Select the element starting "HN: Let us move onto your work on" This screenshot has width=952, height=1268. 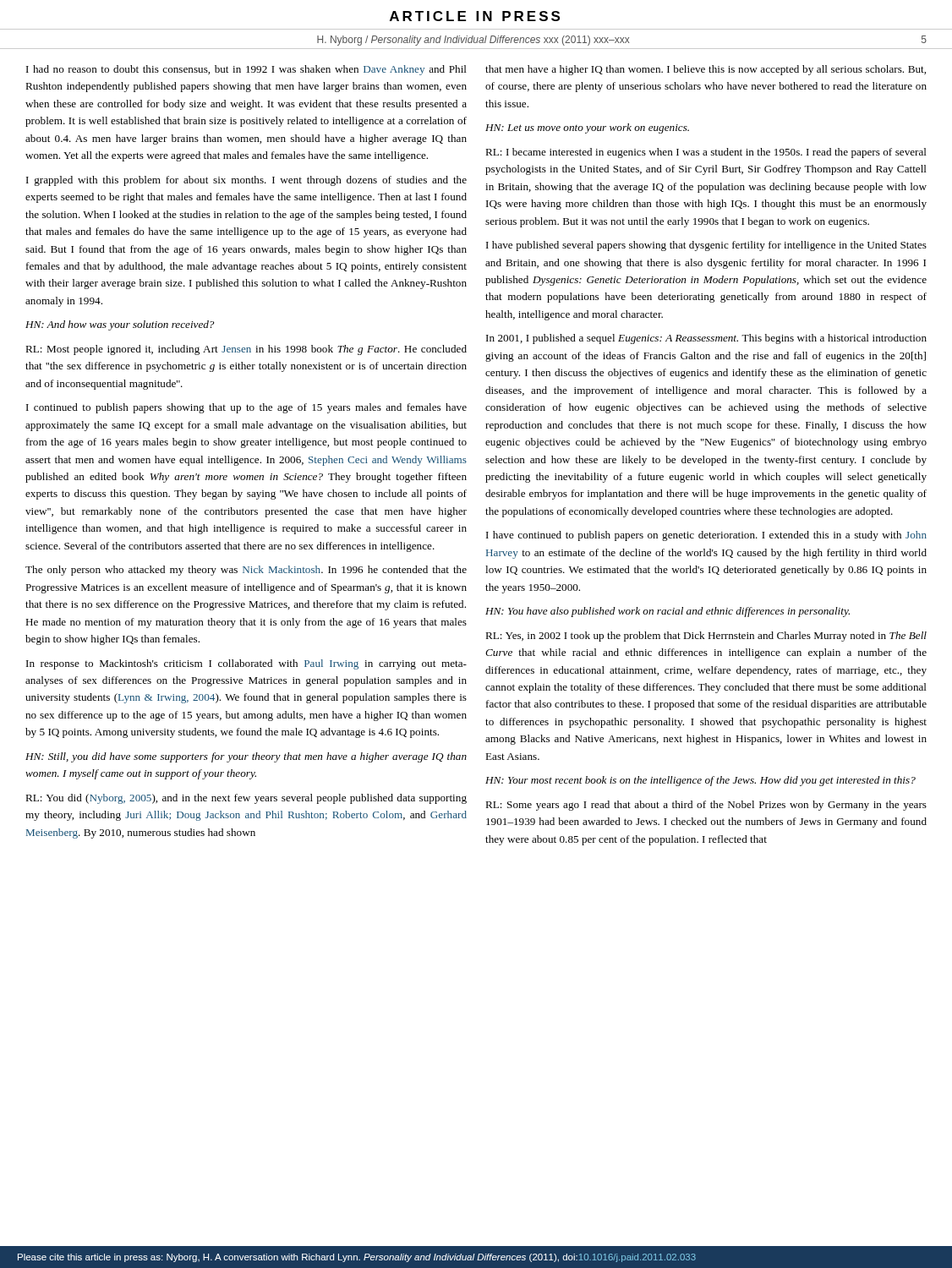click(587, 128)
